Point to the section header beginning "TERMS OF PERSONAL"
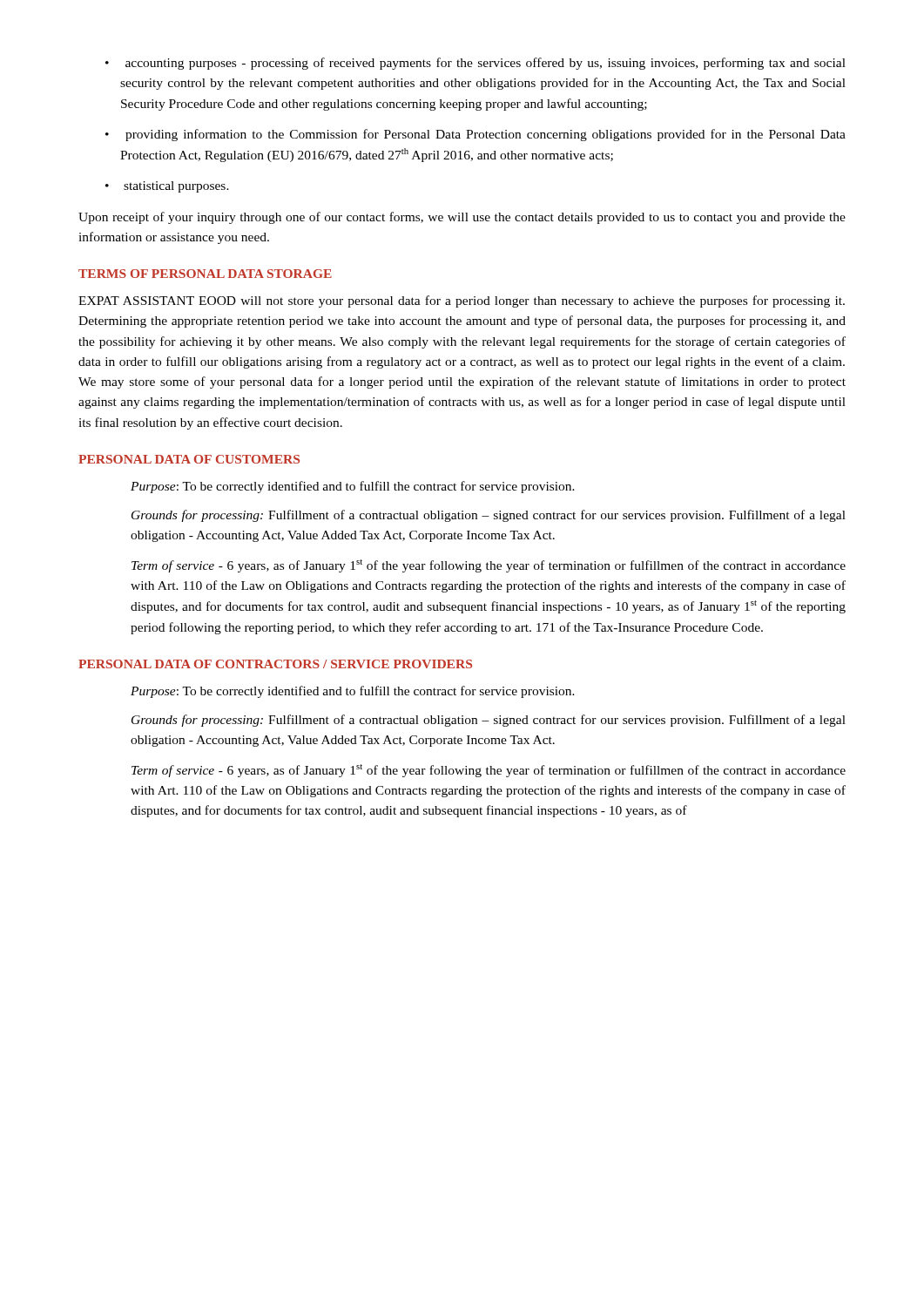 [205, 273]
